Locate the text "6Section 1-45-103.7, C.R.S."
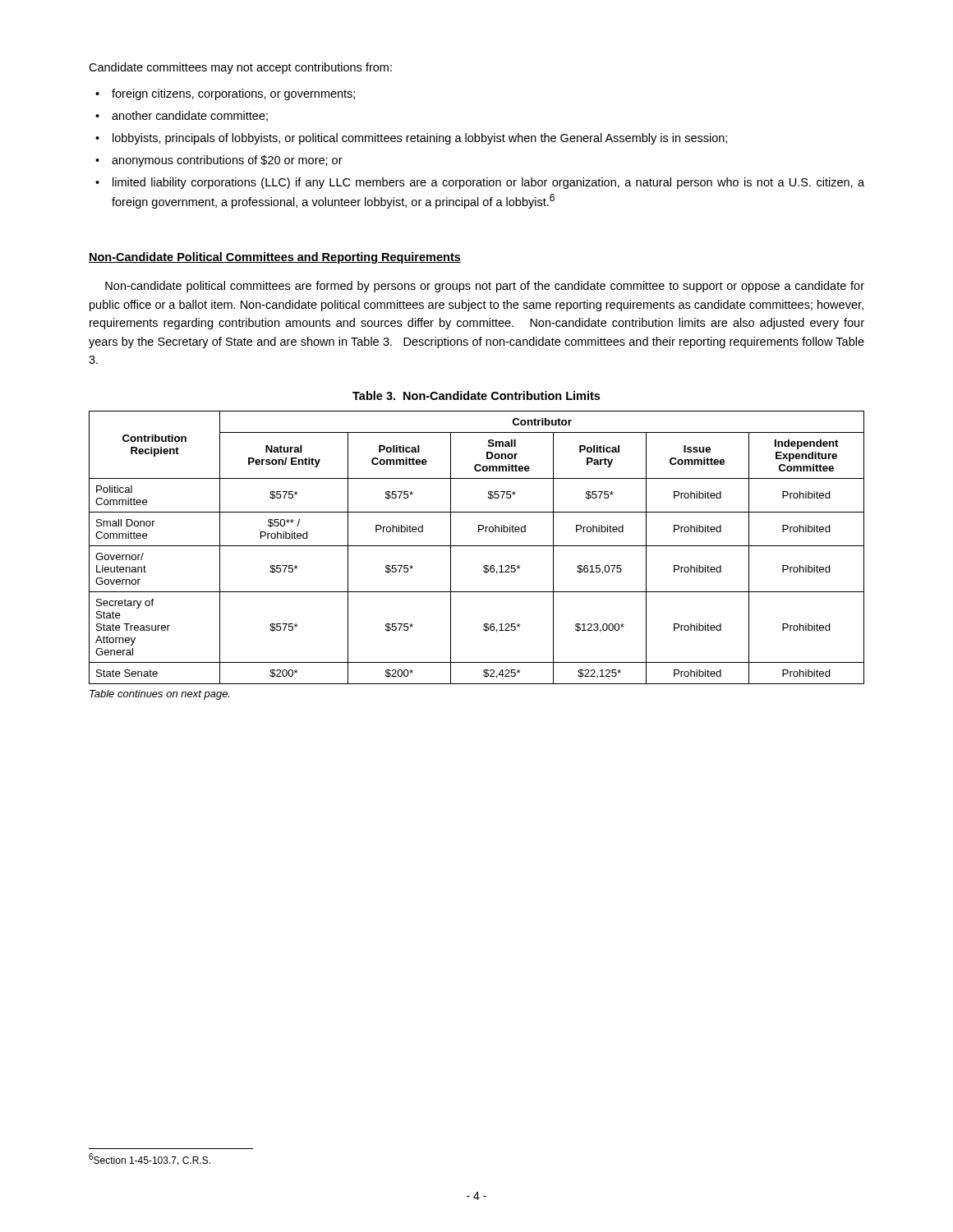The height and width of the screenshot is (1232, 953). [150, 1159]
